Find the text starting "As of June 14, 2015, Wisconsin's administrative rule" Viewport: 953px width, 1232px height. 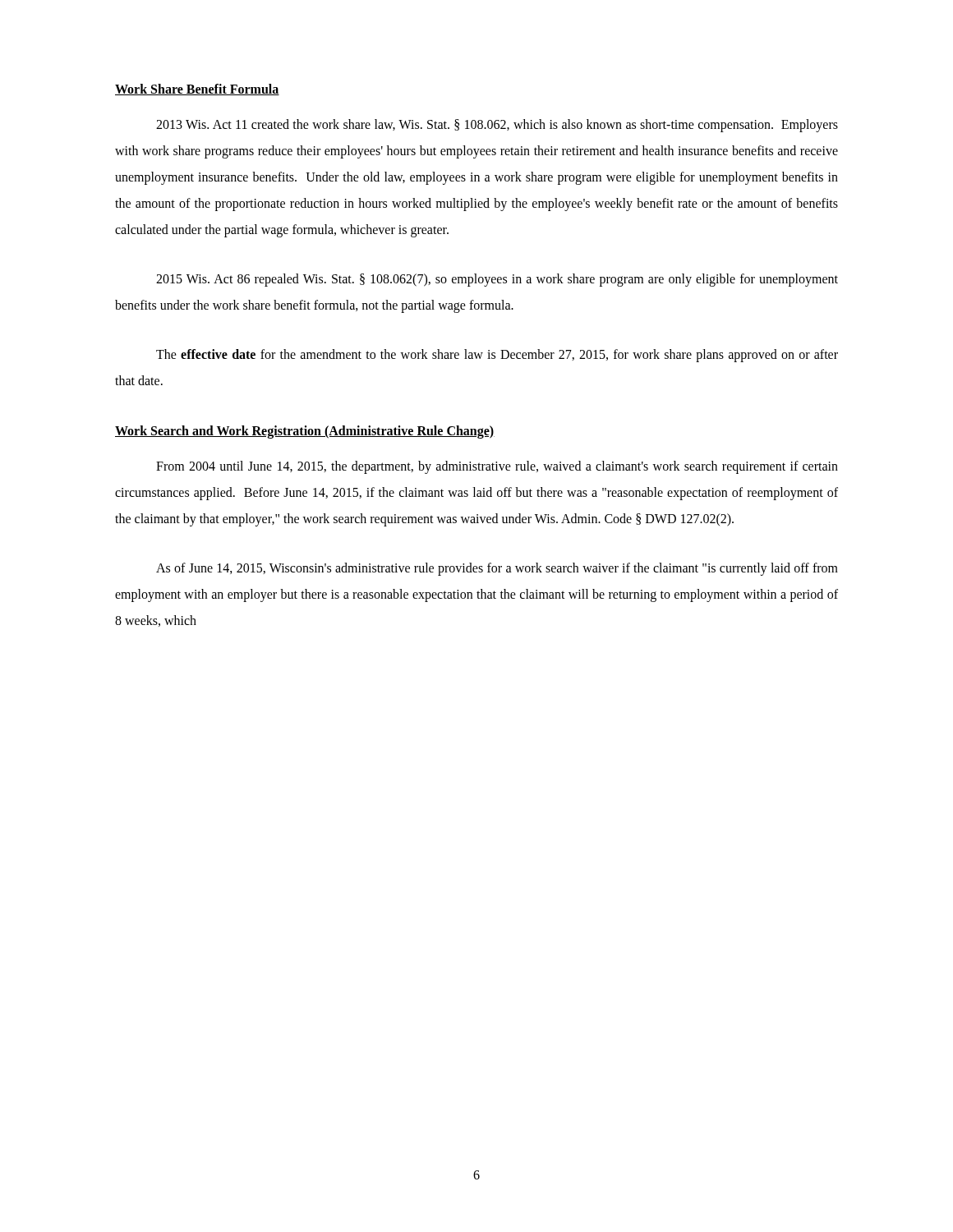point(476,594)
